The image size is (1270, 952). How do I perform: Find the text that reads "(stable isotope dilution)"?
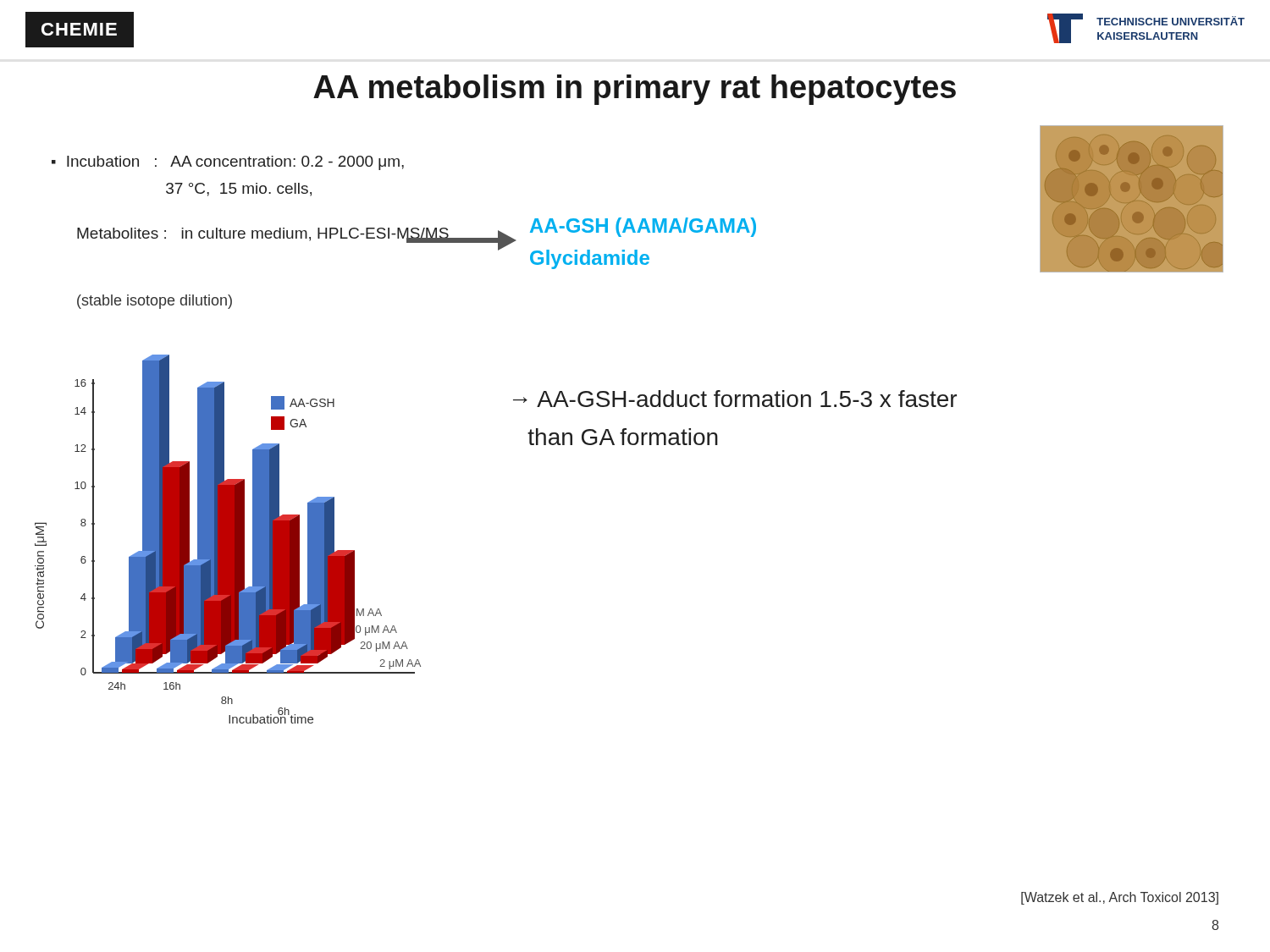click(155, 300)
